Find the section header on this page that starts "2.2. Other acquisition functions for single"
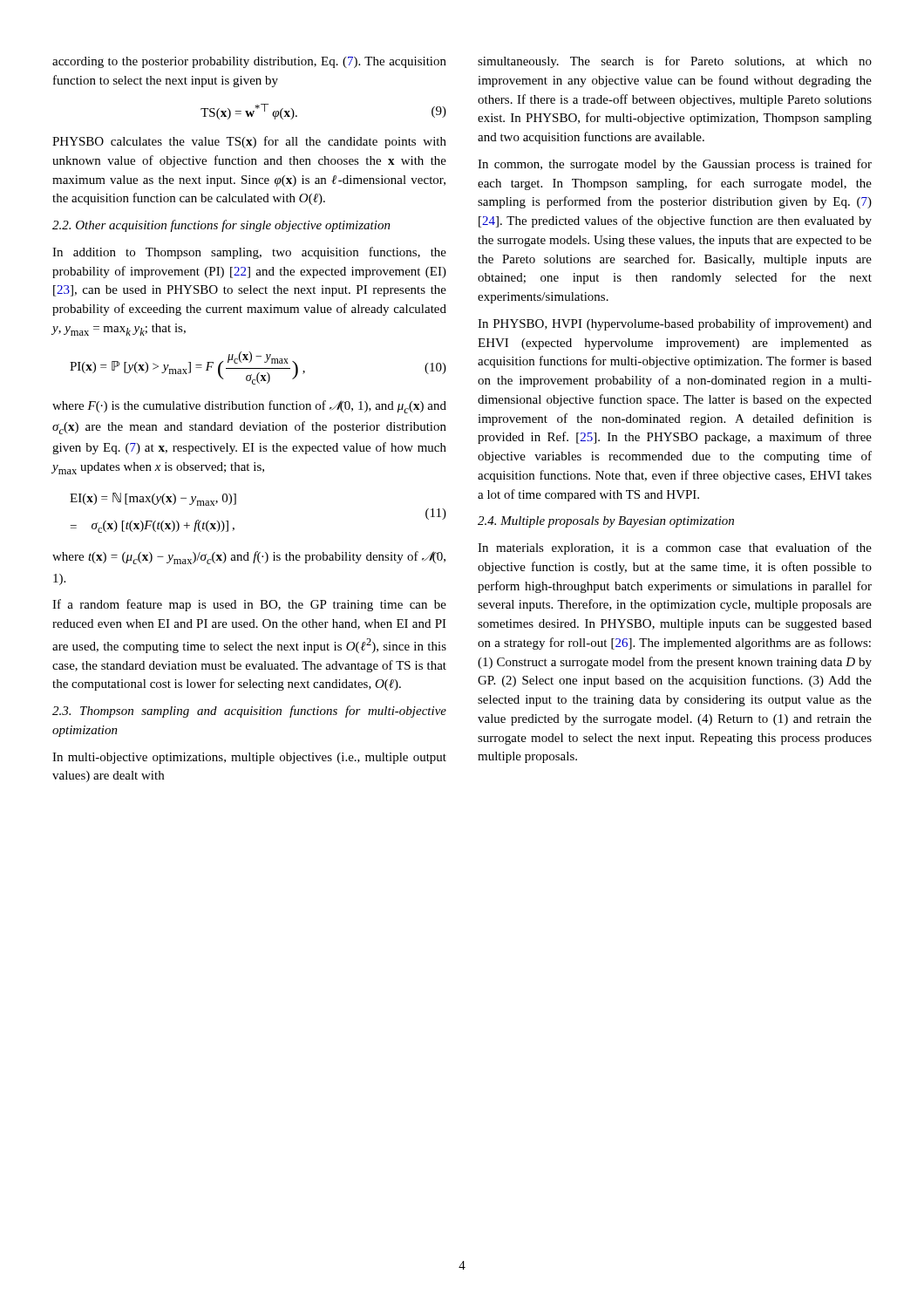 [x=249, y=226]
